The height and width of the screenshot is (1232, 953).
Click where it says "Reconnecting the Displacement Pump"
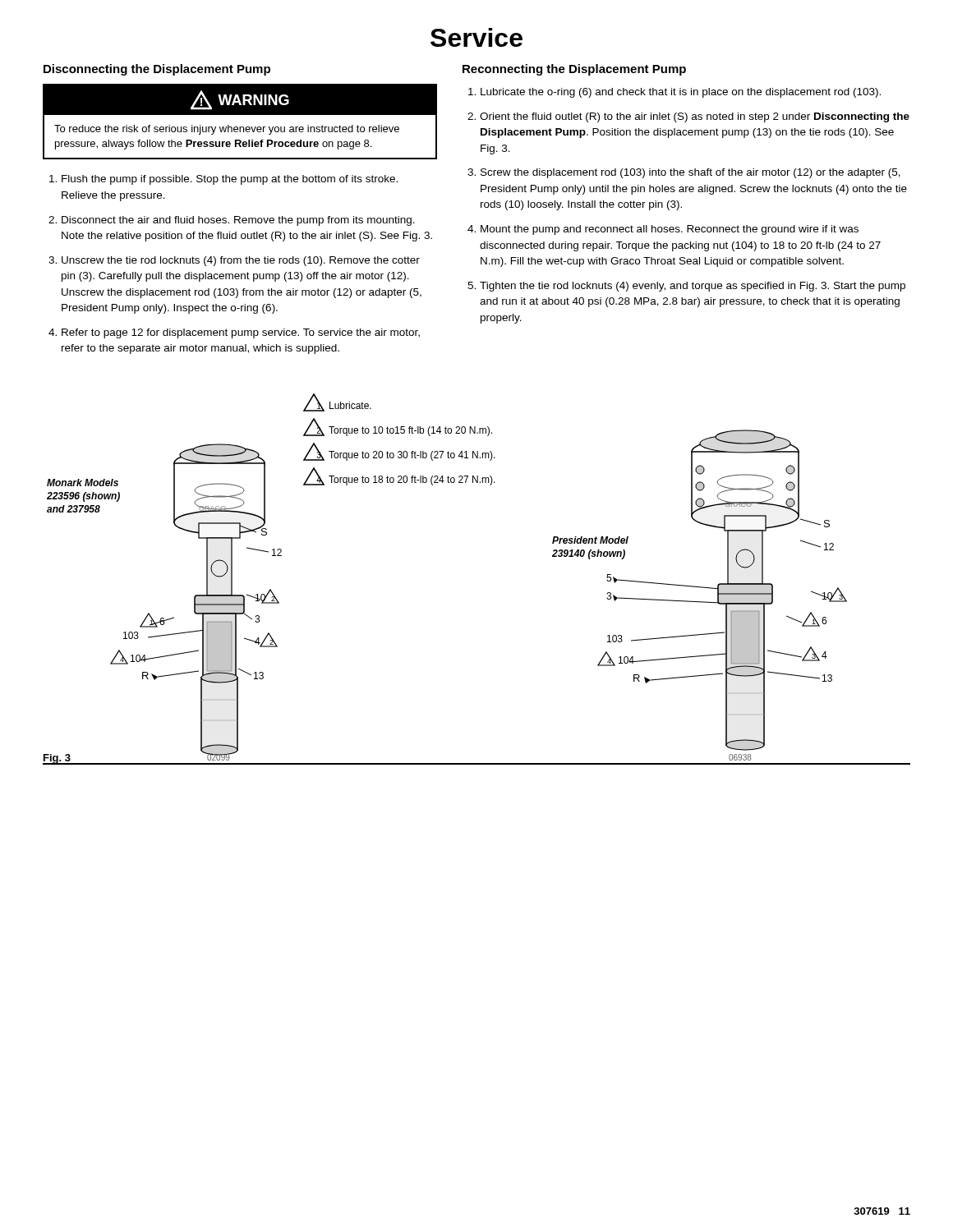point(574,69)
